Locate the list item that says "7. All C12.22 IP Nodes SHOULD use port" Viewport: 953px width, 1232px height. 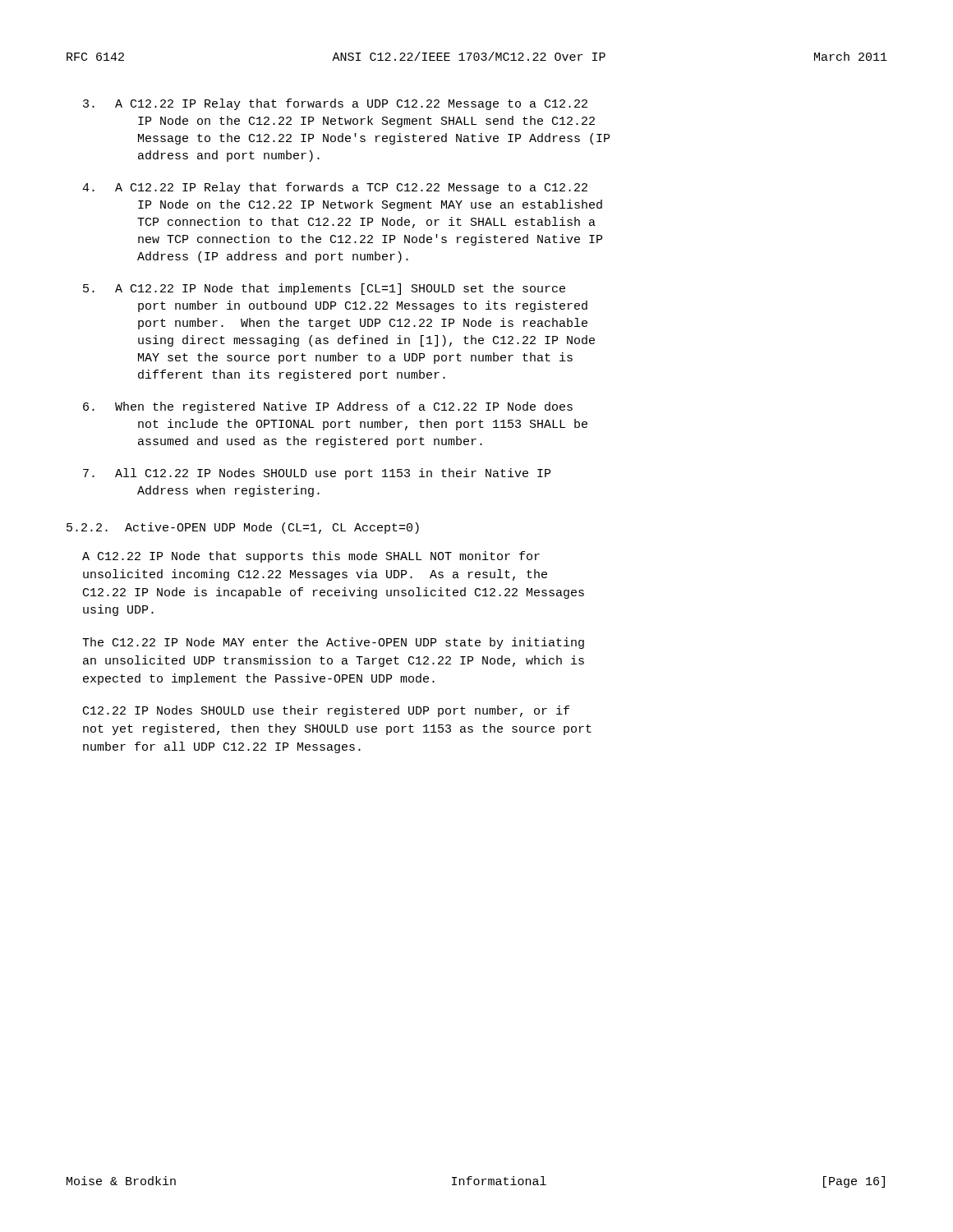click(485, 483)
